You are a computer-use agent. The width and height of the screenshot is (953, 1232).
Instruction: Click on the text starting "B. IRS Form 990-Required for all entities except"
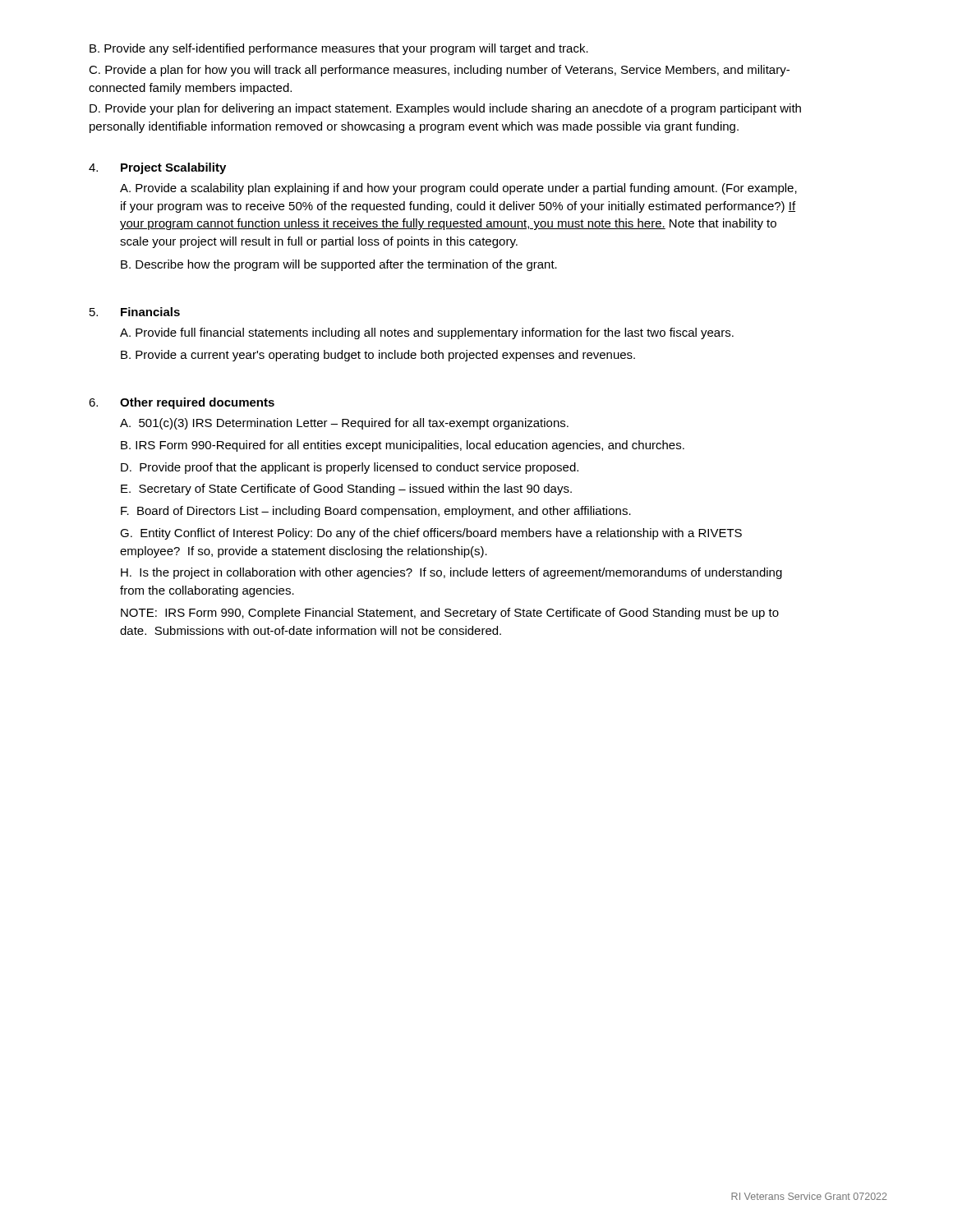click(x=402, y=445)
